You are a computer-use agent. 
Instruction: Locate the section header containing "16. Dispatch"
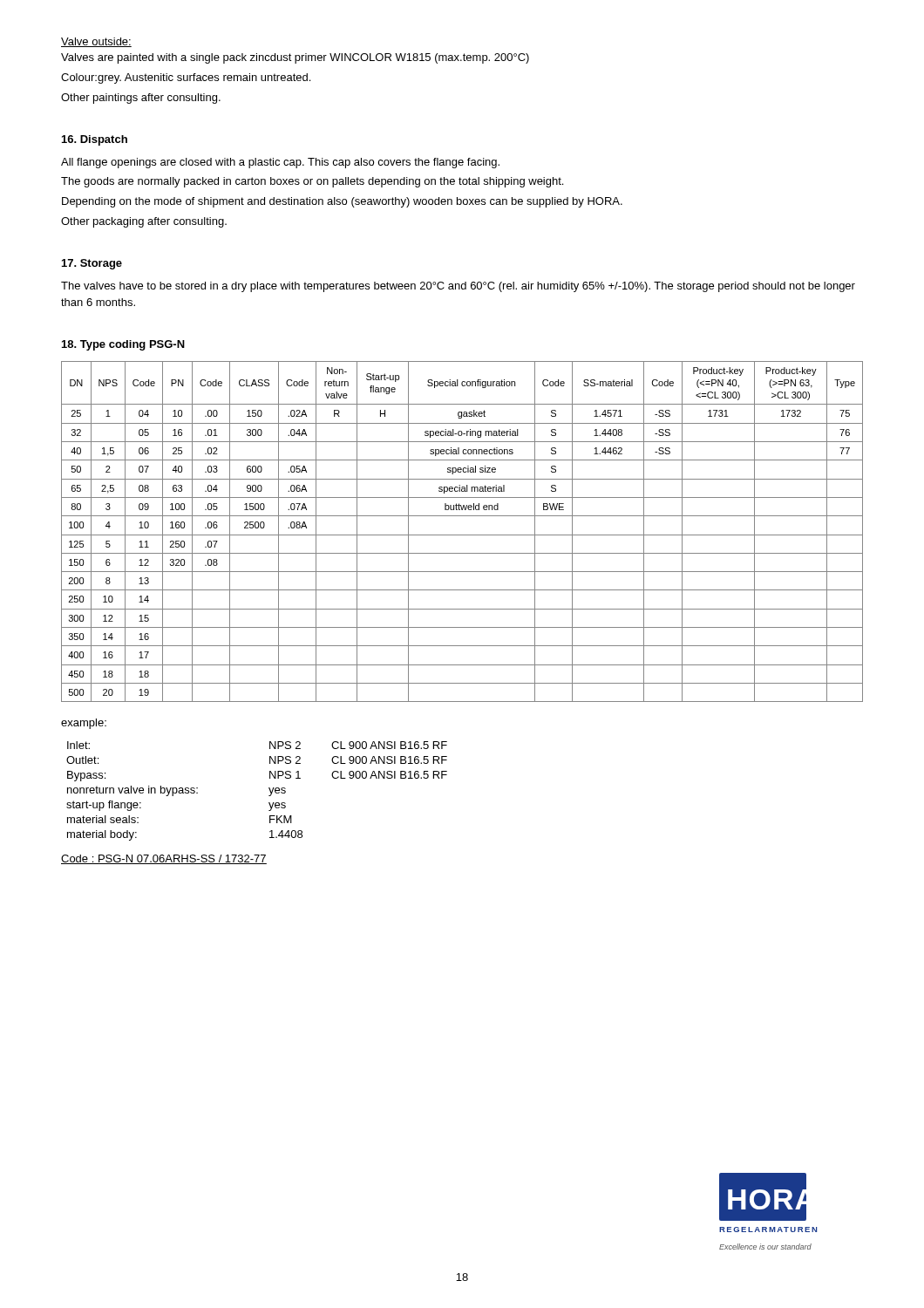click(94, 139)
